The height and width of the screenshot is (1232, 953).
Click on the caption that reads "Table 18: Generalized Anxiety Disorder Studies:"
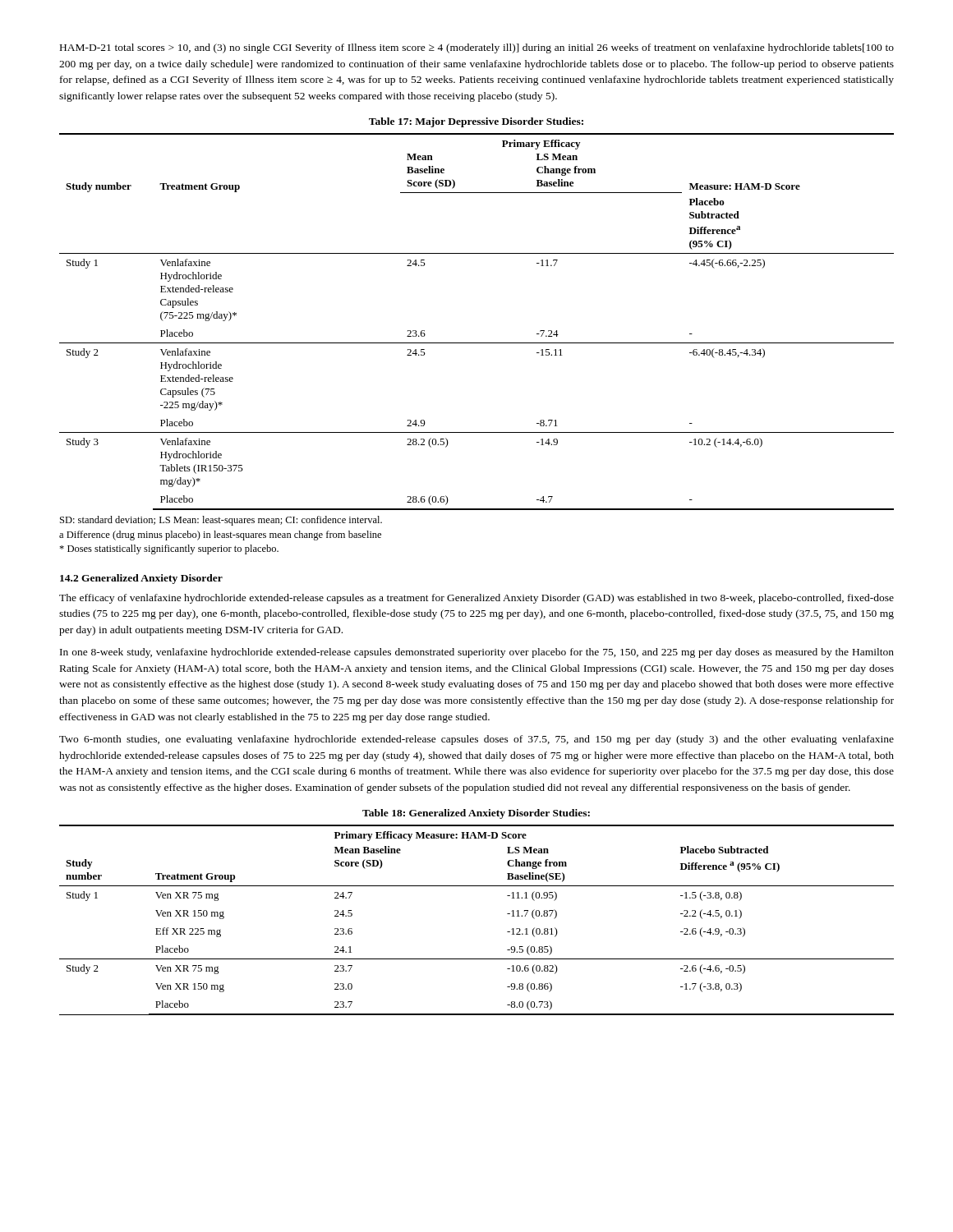point(476,813)
